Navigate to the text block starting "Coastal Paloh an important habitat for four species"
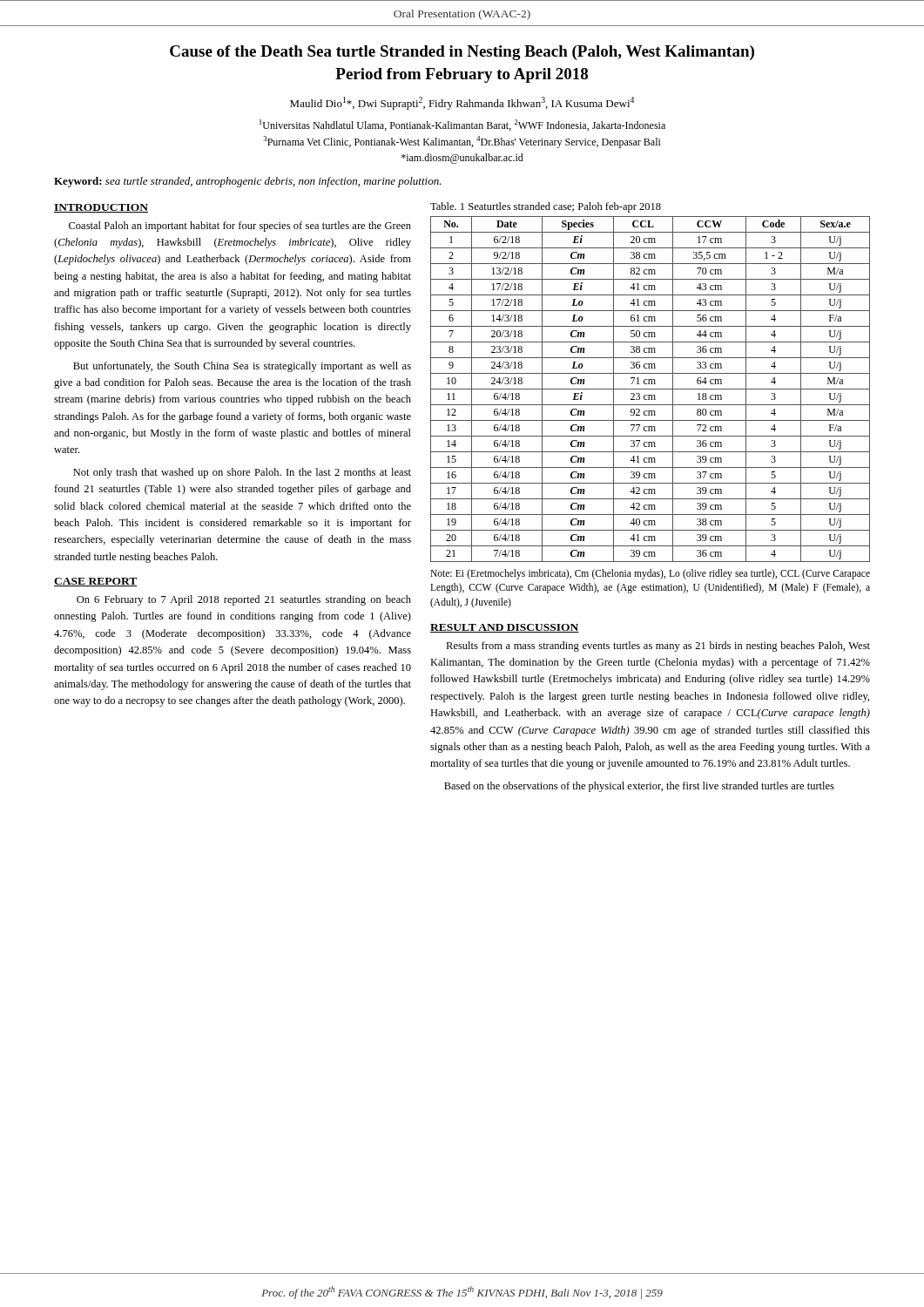 (233, 284)
